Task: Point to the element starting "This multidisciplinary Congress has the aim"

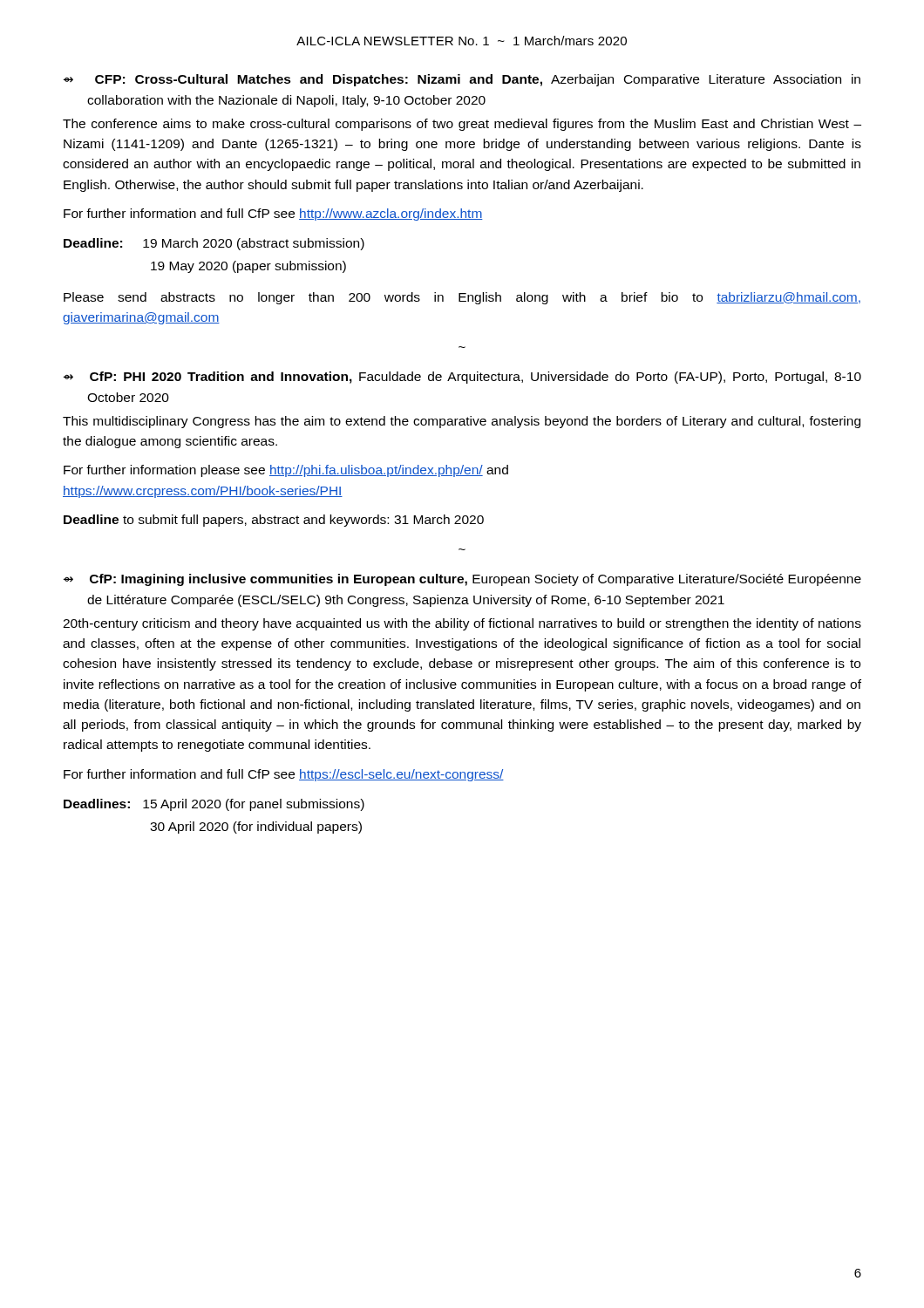Action: (x=462, y=431)
